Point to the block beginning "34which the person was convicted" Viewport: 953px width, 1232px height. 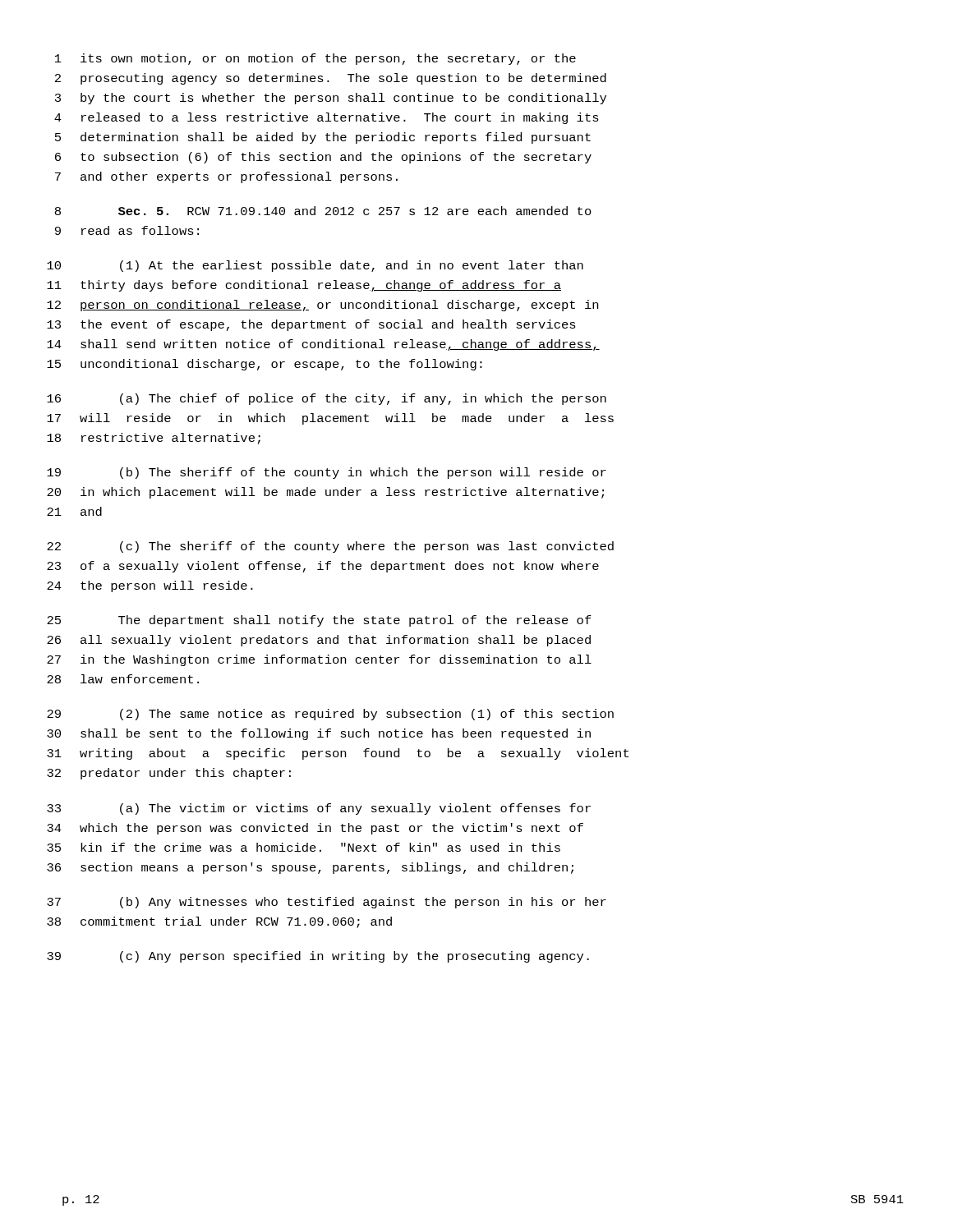[476, 828]
